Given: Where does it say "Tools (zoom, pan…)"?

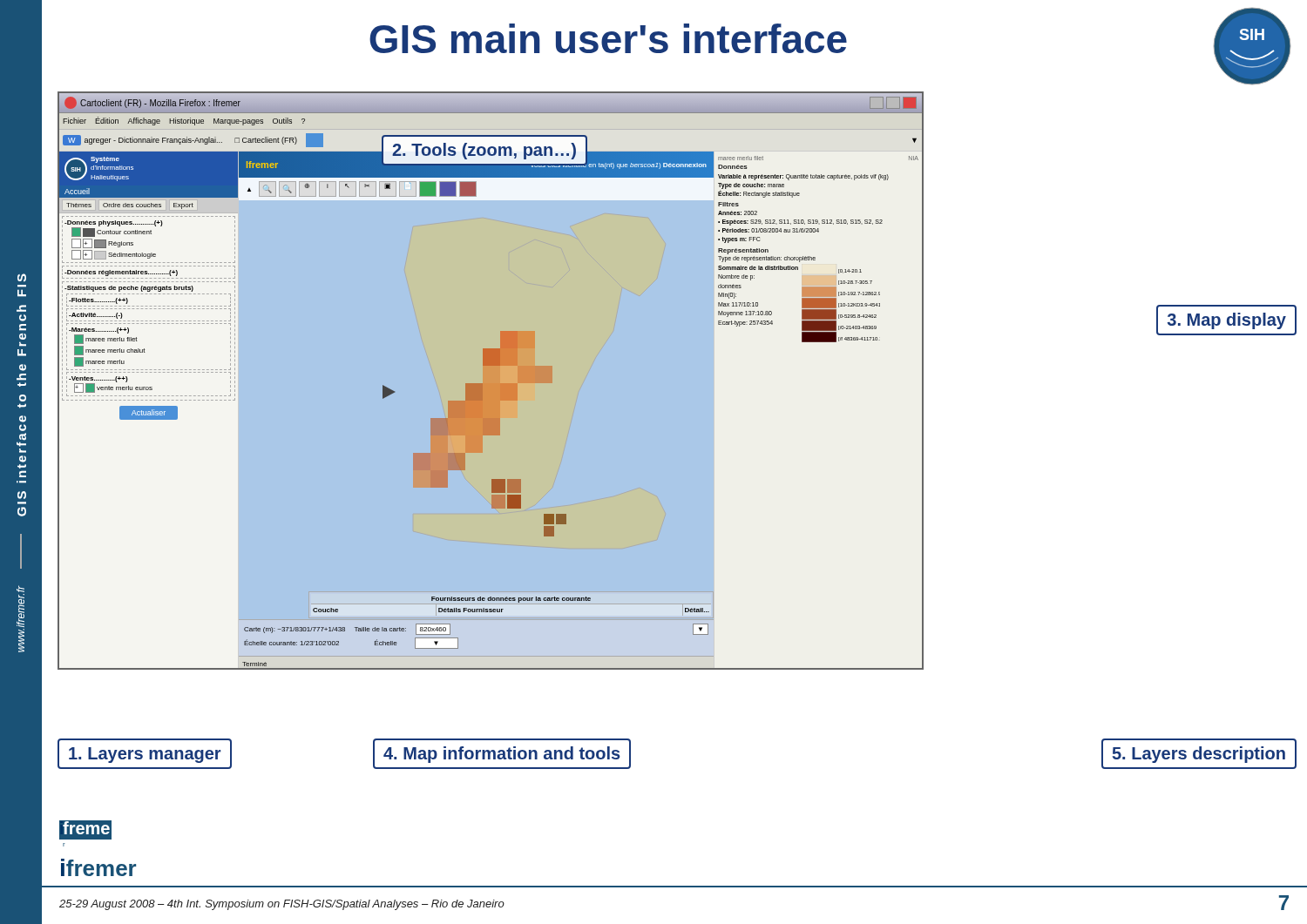Looking at the screenshot, I should click(484, 150).
